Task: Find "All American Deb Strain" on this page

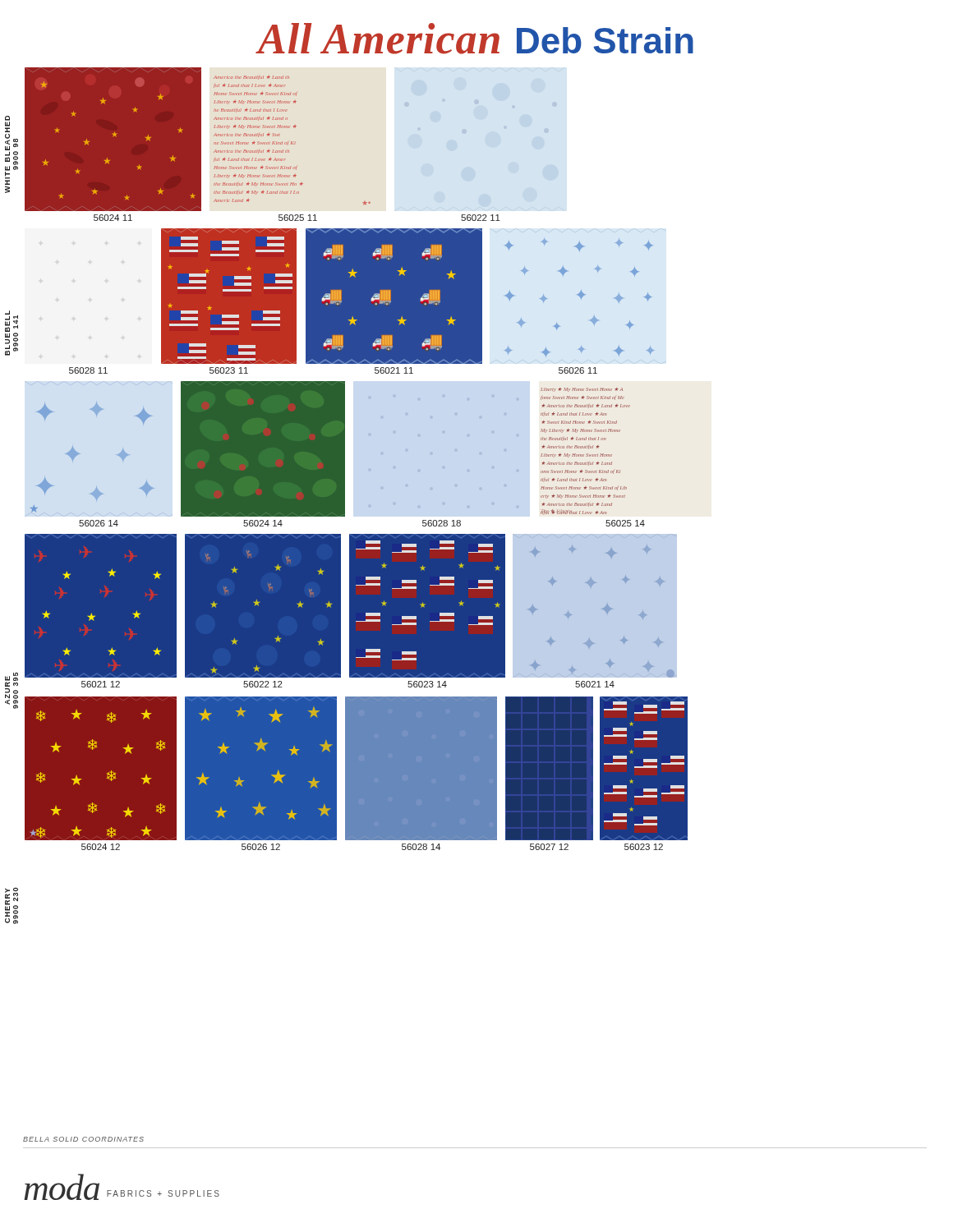Action: pos(476,39)
